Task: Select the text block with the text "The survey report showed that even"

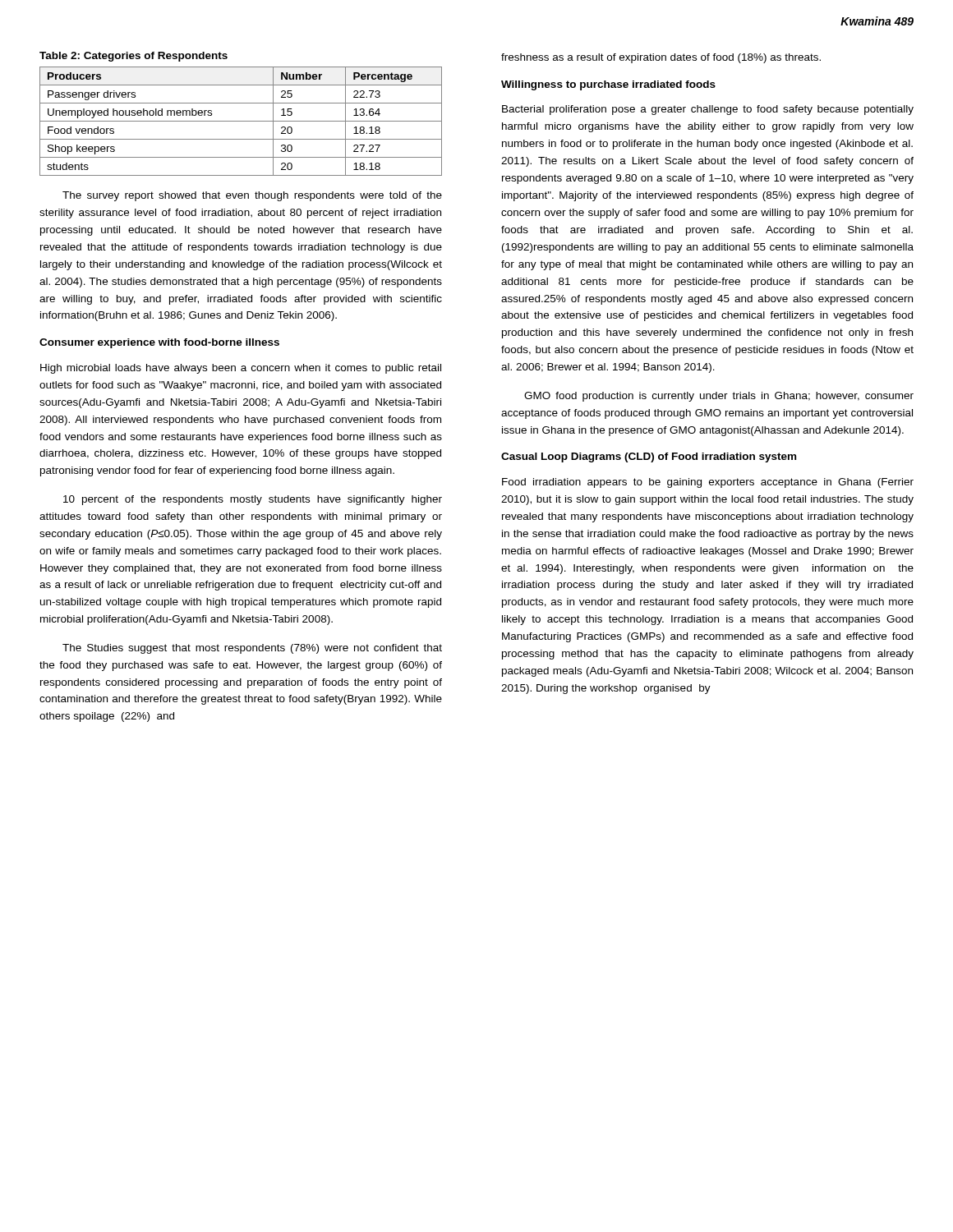Action: (x=241, y=256)
